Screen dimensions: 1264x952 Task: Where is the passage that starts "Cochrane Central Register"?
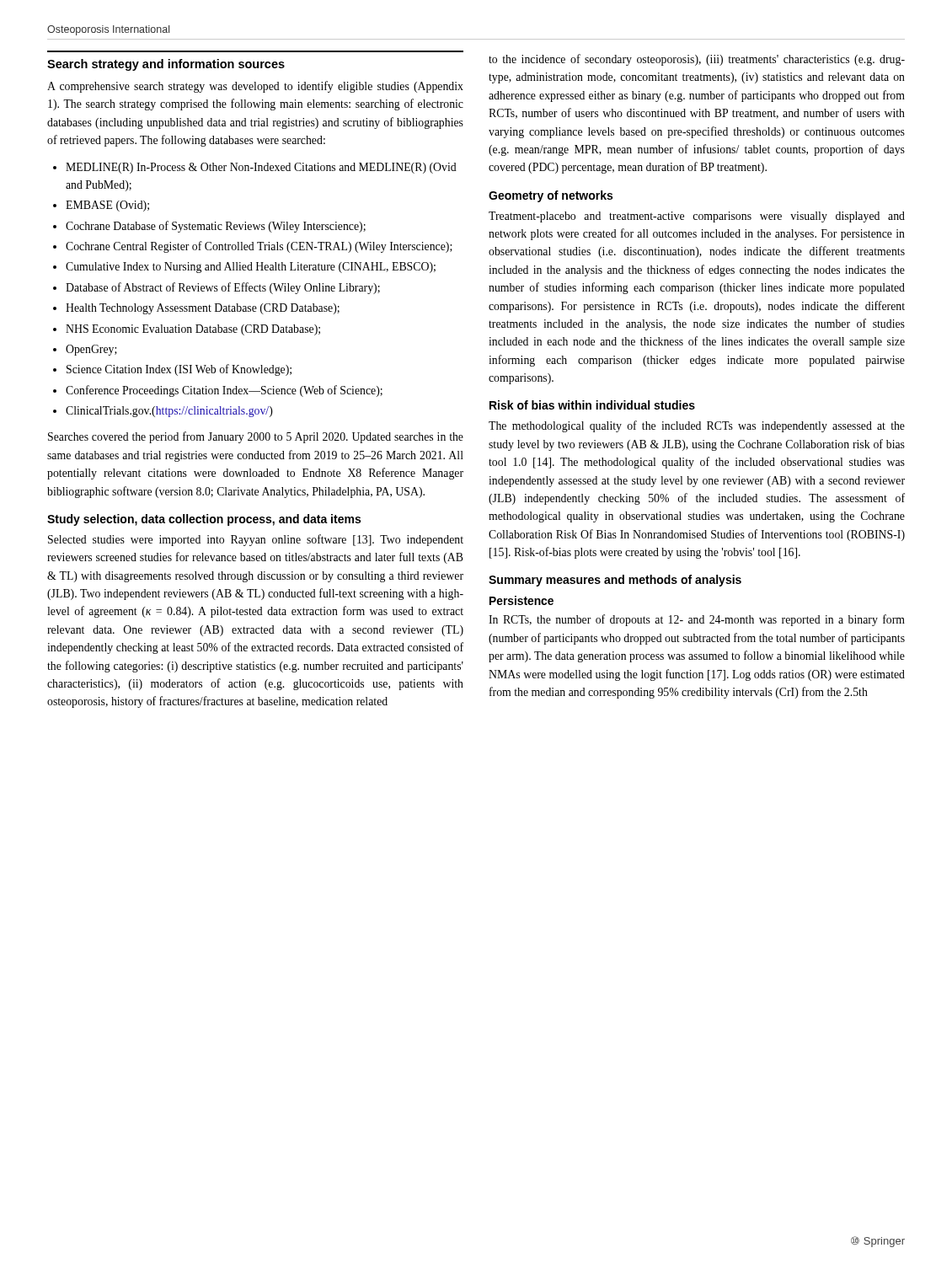259,246
